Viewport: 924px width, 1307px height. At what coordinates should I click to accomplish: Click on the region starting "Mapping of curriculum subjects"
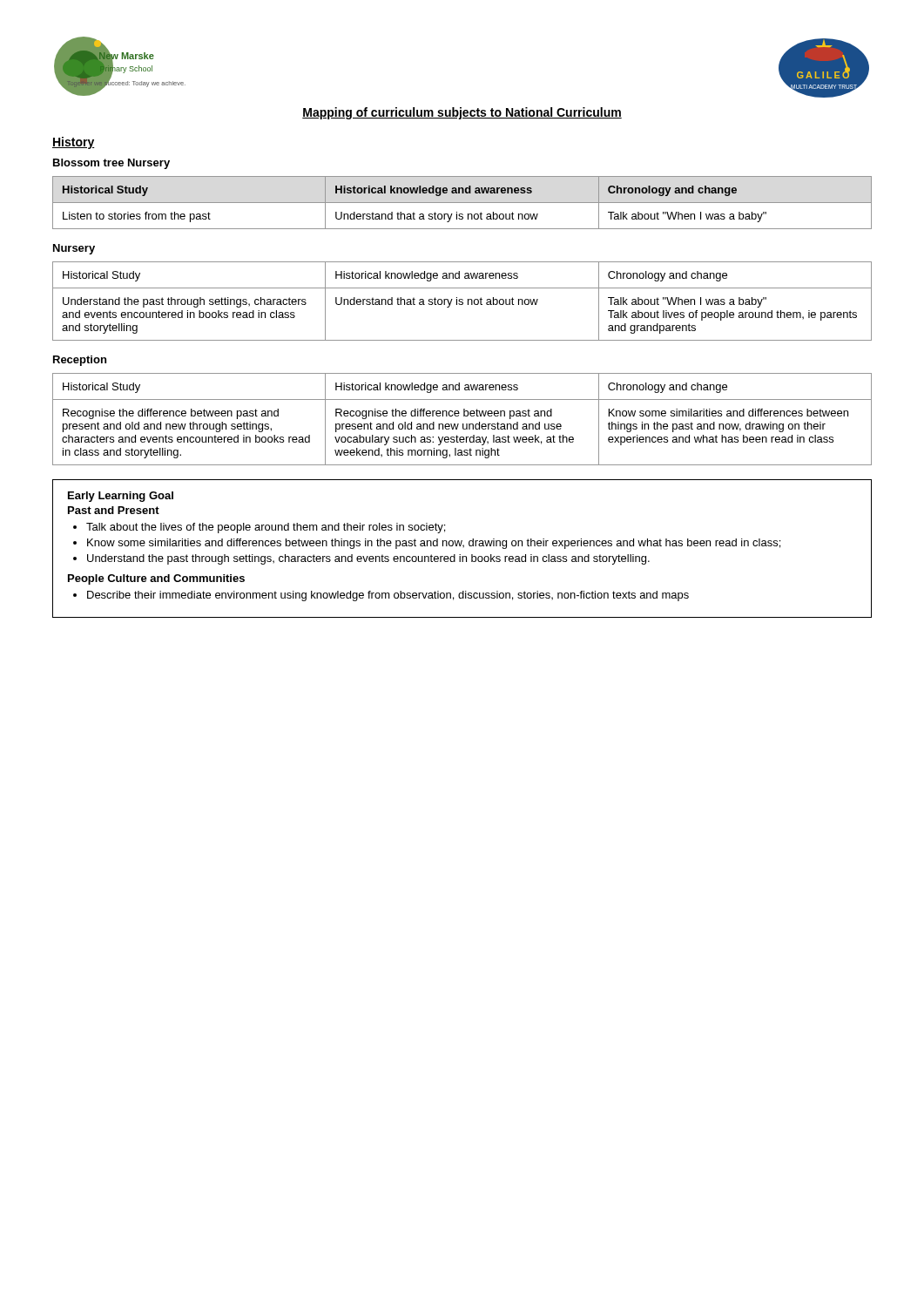[462, 112]
